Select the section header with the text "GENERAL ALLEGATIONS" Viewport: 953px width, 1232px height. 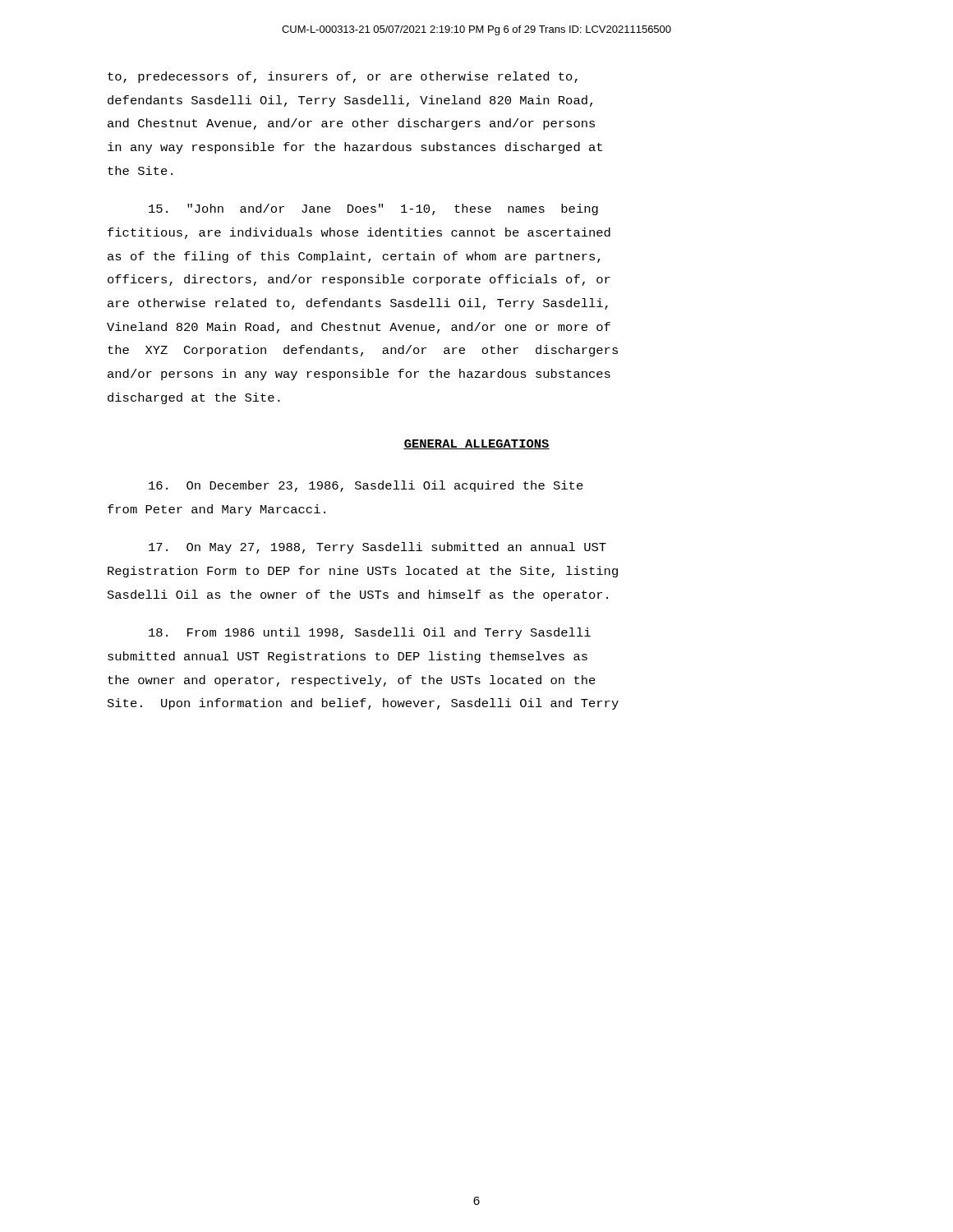click(x=476, y=445)
